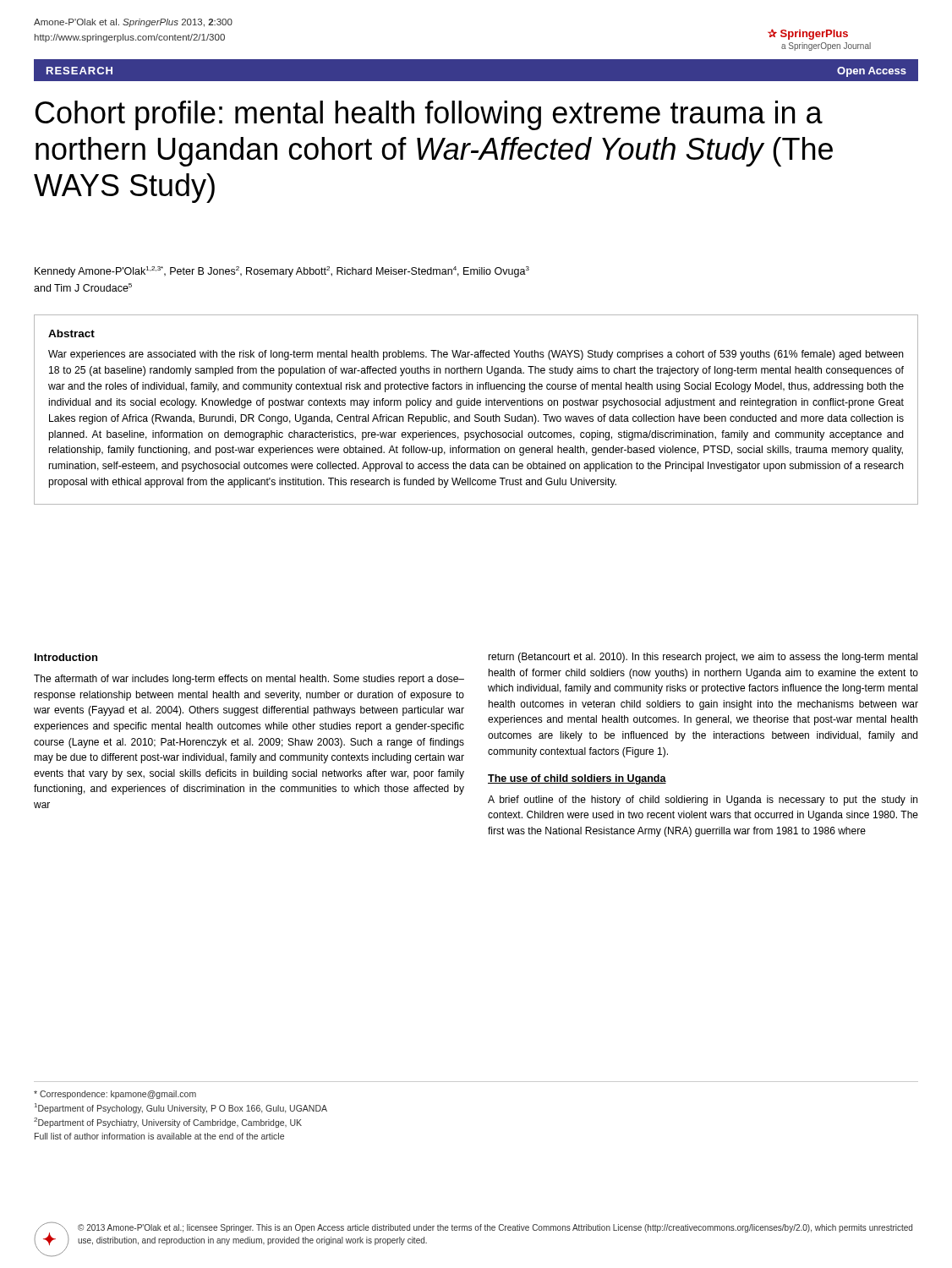Point to the block beginning "Kennedy Amone-P'Olak1,2,3*, Peter"
Image resolution: width=952 pixels, height=1268 pixels.
click(x=476, y=280)
